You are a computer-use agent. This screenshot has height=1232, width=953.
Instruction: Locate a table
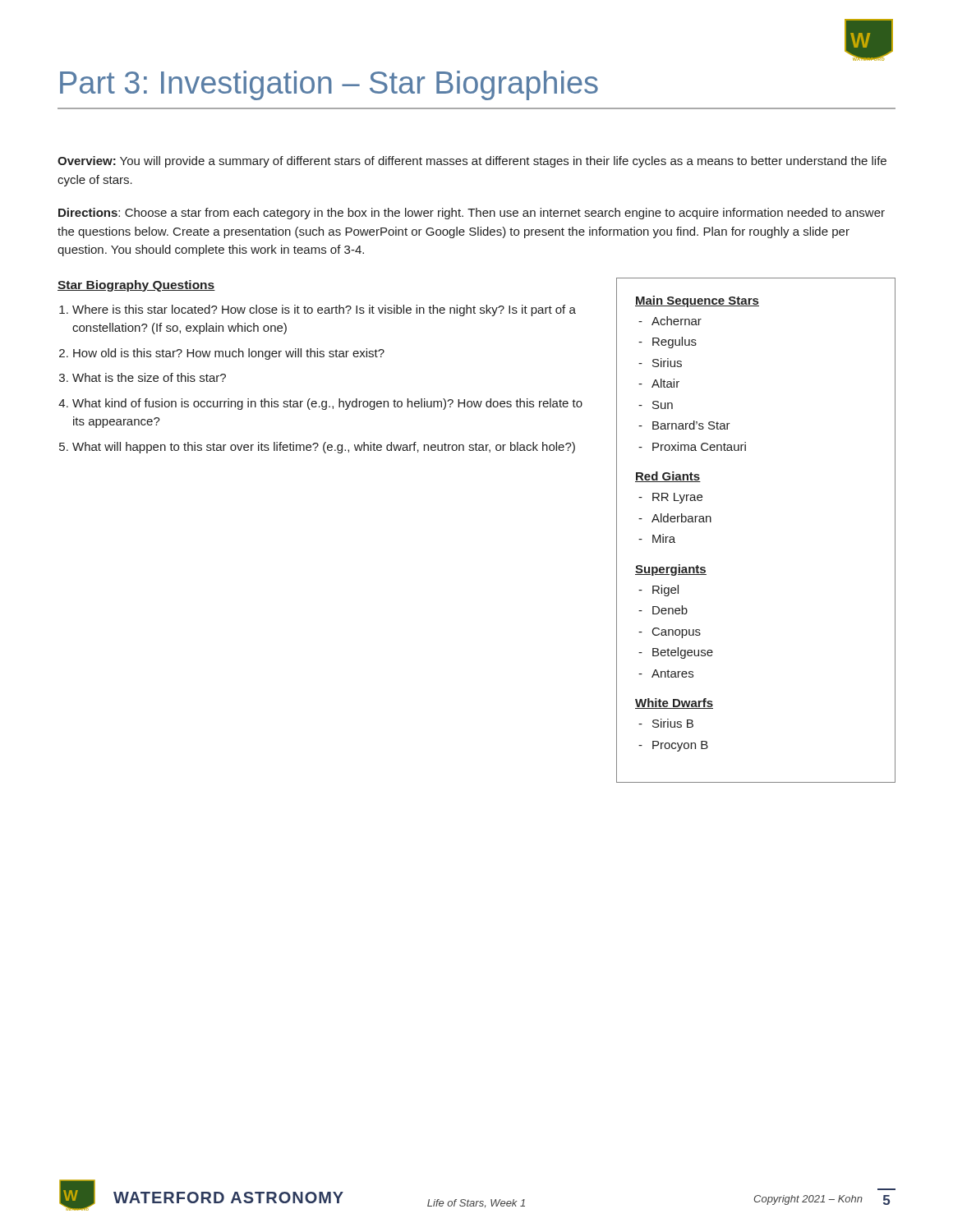tap(756, 530)
